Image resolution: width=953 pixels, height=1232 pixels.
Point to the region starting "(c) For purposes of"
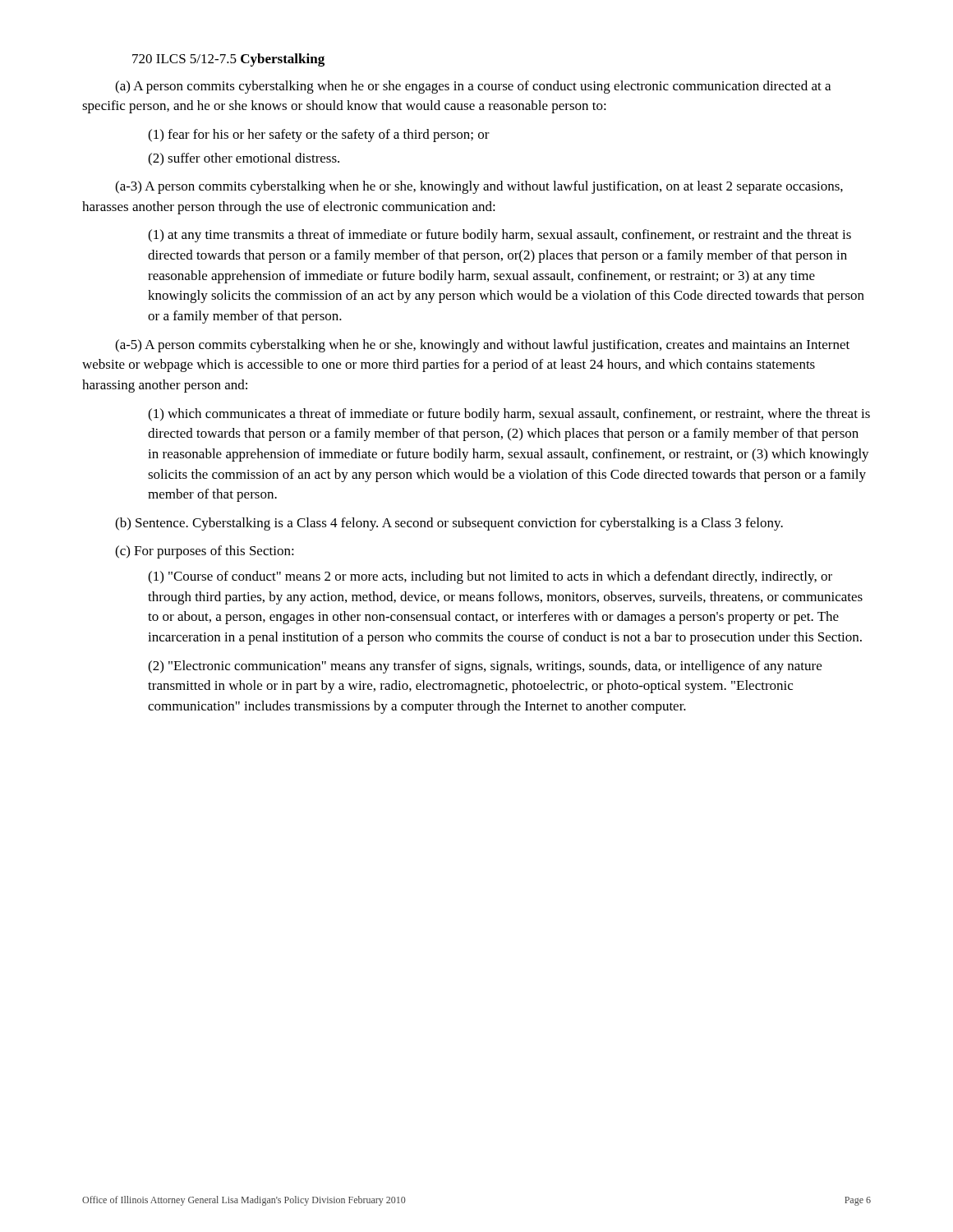click(205, 551)
